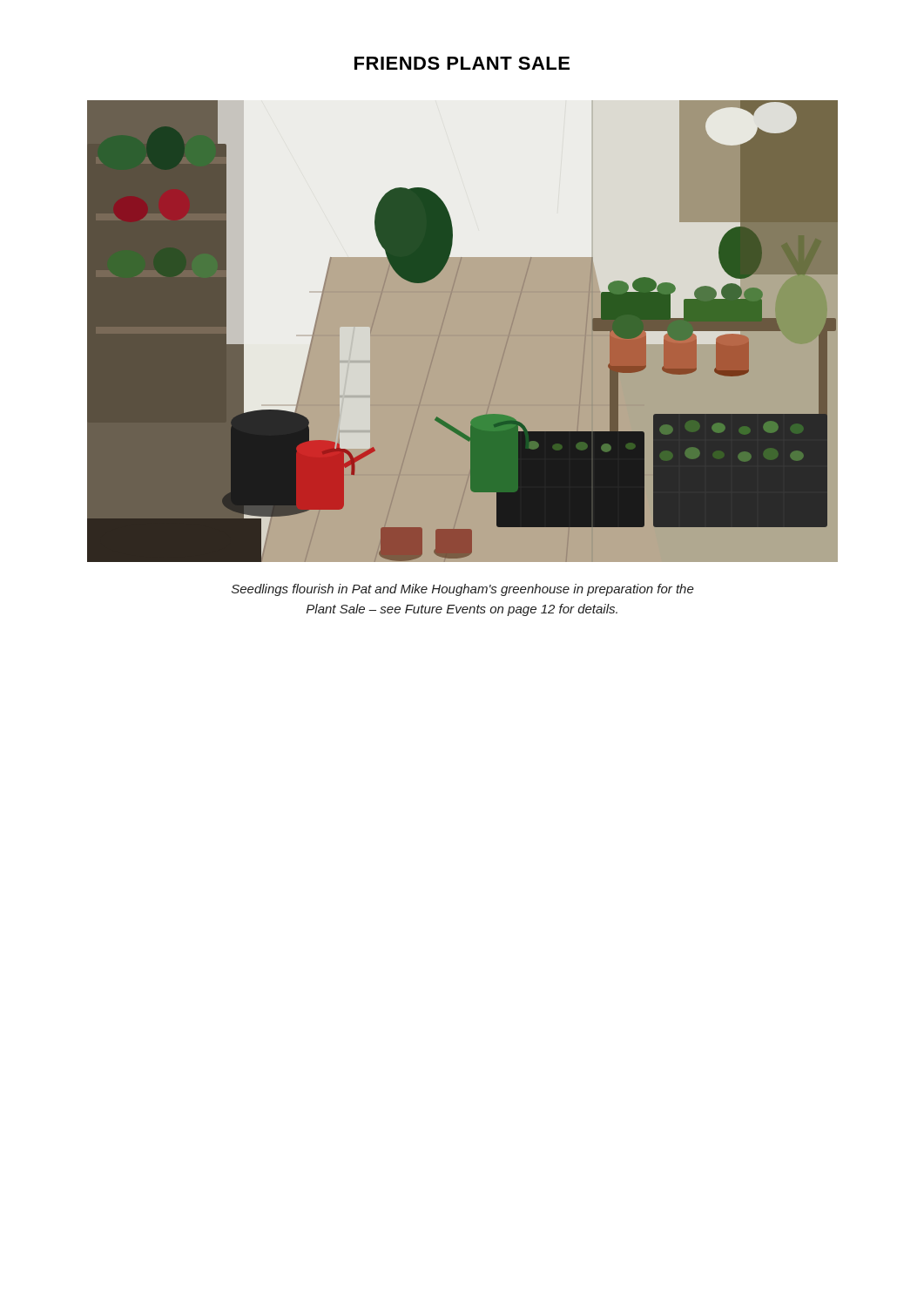Select the passage starting "FRIENDS PLANT SALE"
This screenshot has width=924, height=1307.
[x=462, y=64]
